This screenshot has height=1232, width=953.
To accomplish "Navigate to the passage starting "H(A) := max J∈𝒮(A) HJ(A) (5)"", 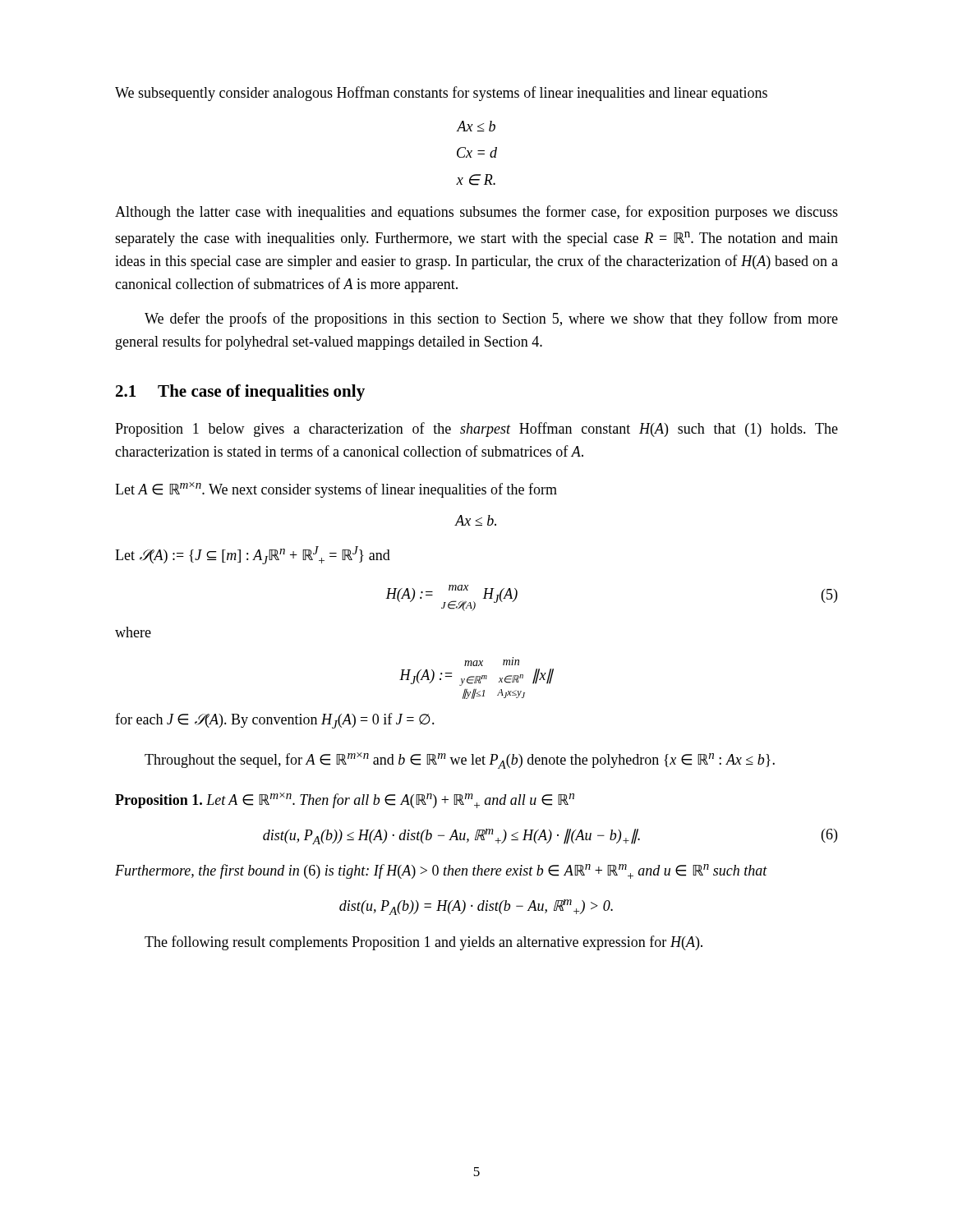I will 476,595.
